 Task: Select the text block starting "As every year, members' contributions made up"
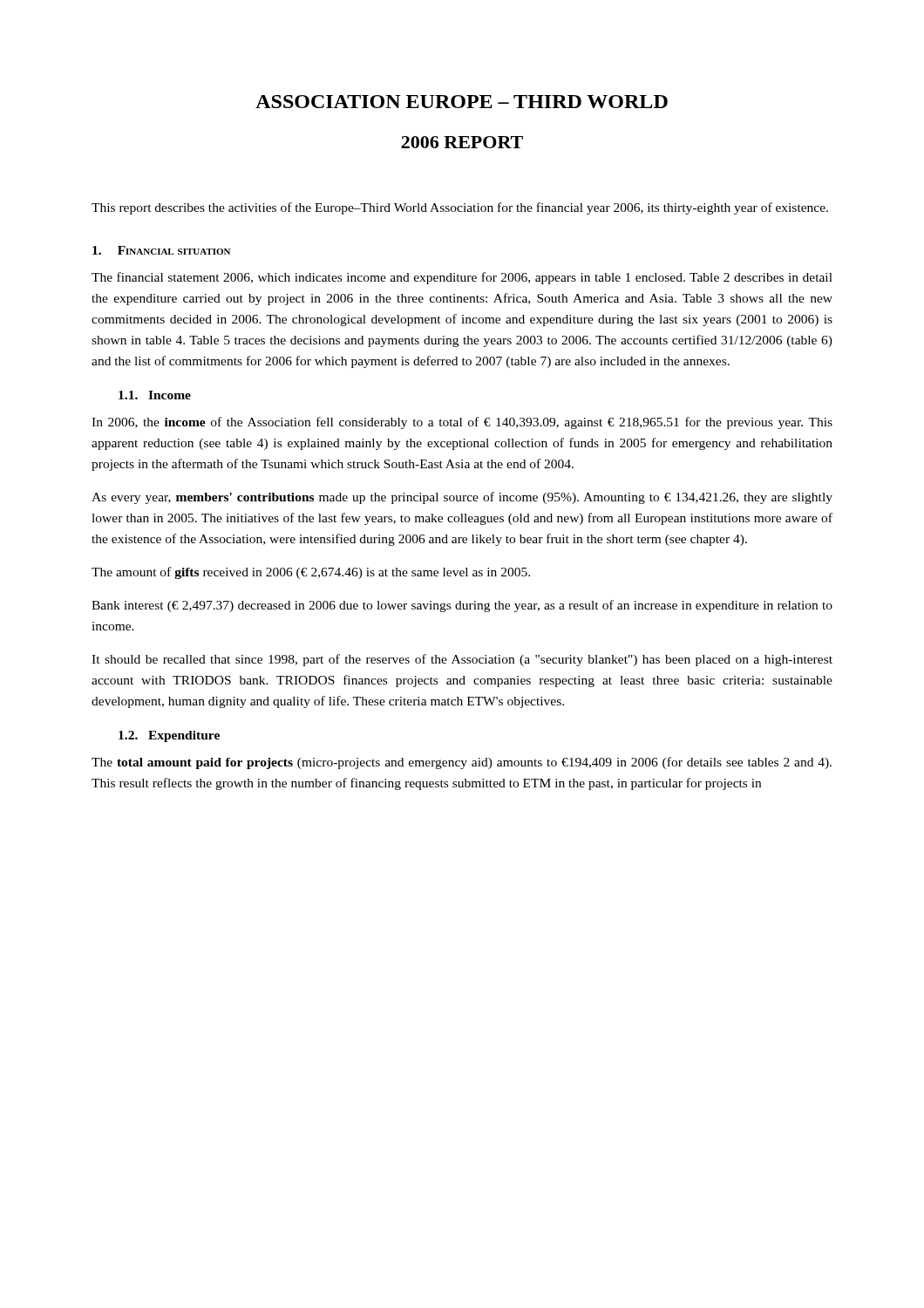click(x=462, y=518)
